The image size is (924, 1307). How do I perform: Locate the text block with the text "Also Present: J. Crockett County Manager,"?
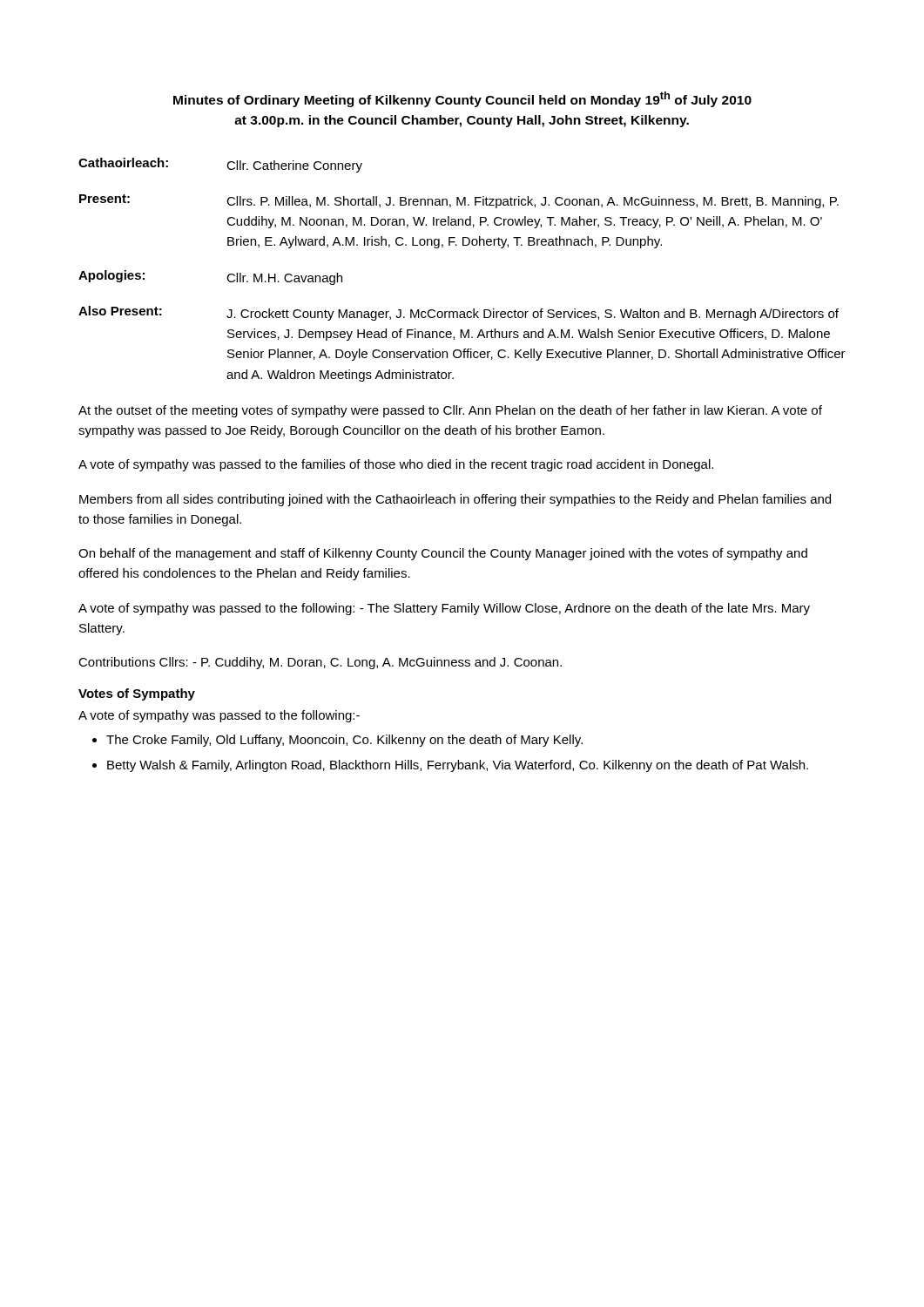click(x=462, y=344)
